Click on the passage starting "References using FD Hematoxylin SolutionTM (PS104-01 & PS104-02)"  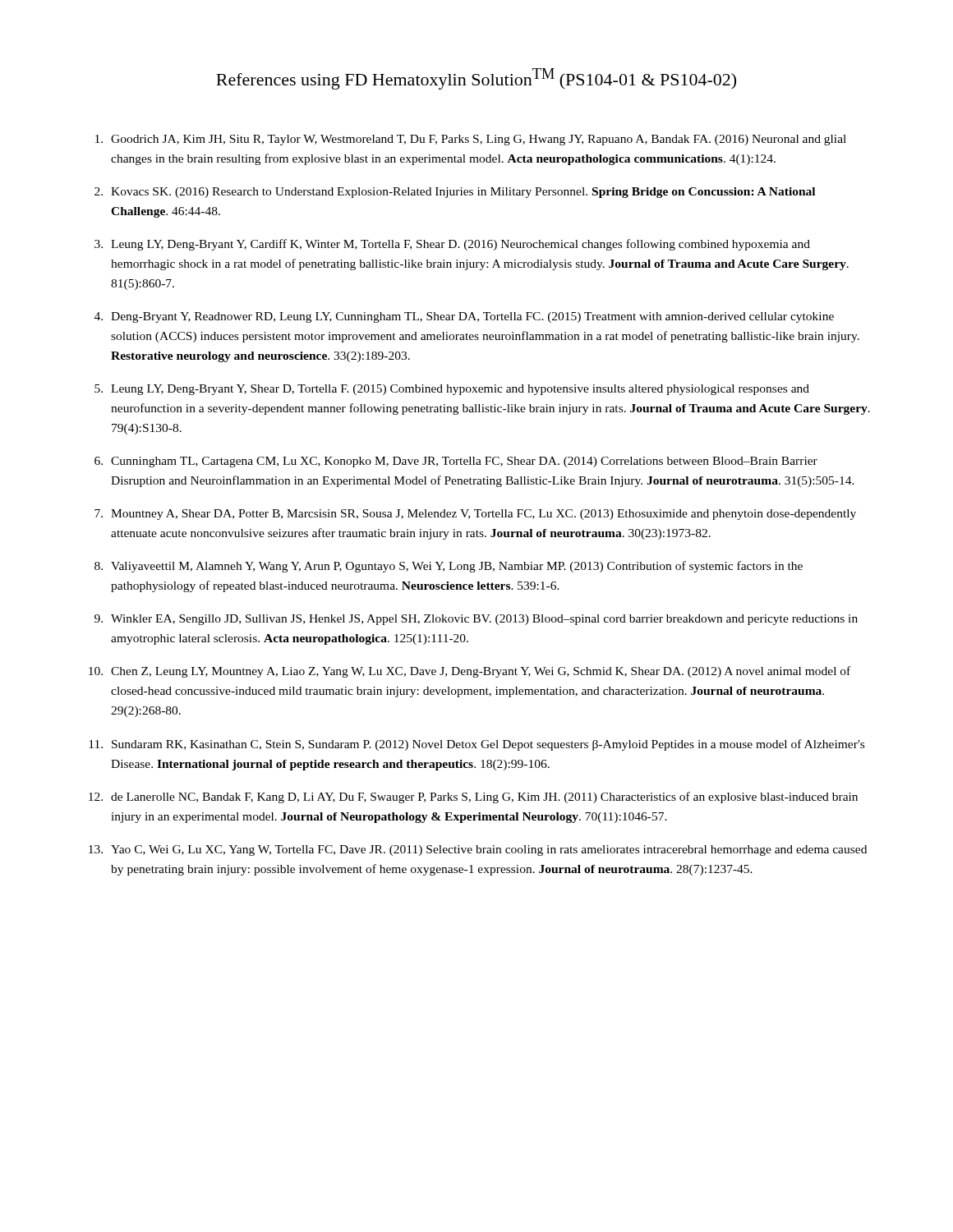coord(476,78)
